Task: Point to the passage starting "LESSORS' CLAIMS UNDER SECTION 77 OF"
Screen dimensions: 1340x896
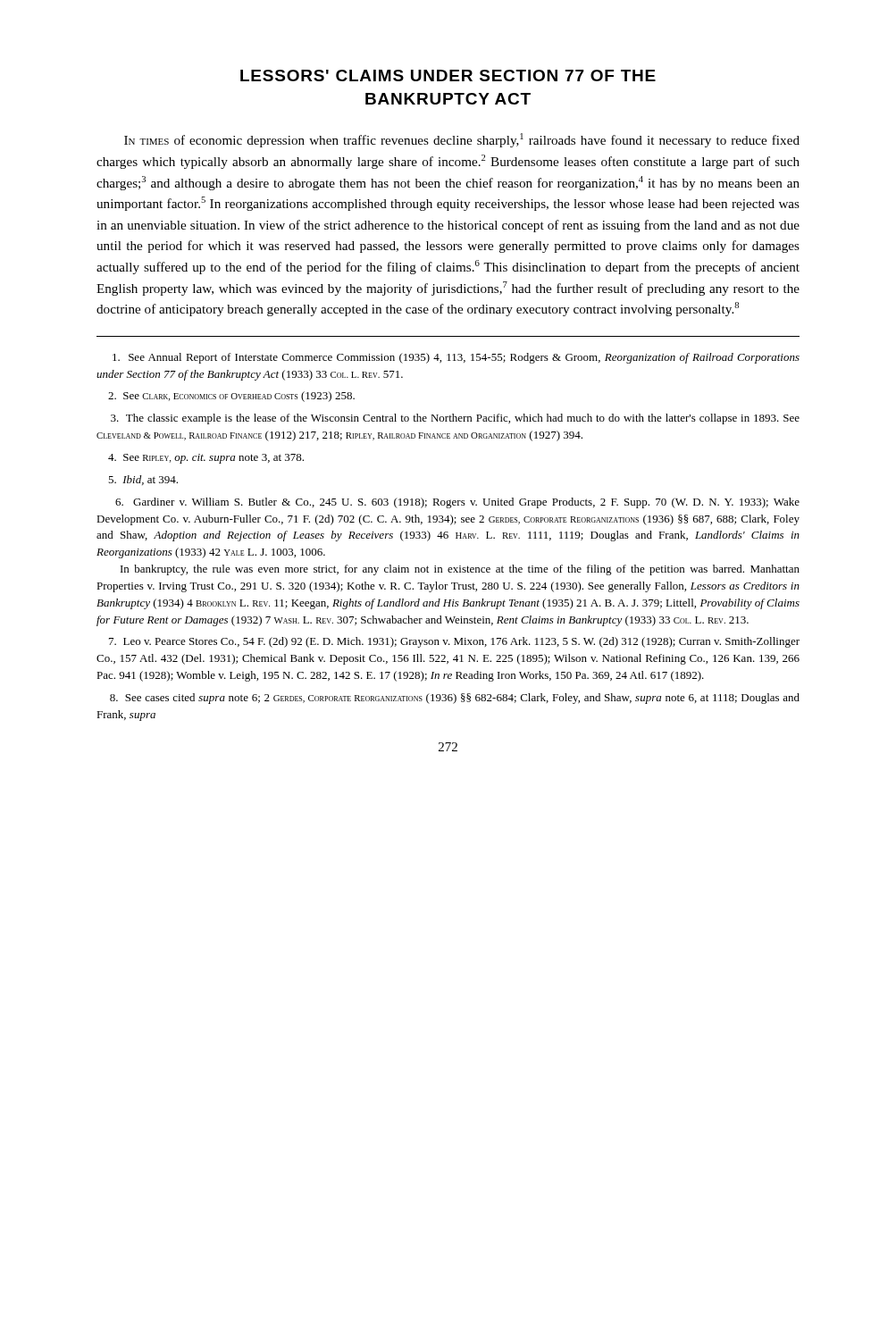Action: 448,87
